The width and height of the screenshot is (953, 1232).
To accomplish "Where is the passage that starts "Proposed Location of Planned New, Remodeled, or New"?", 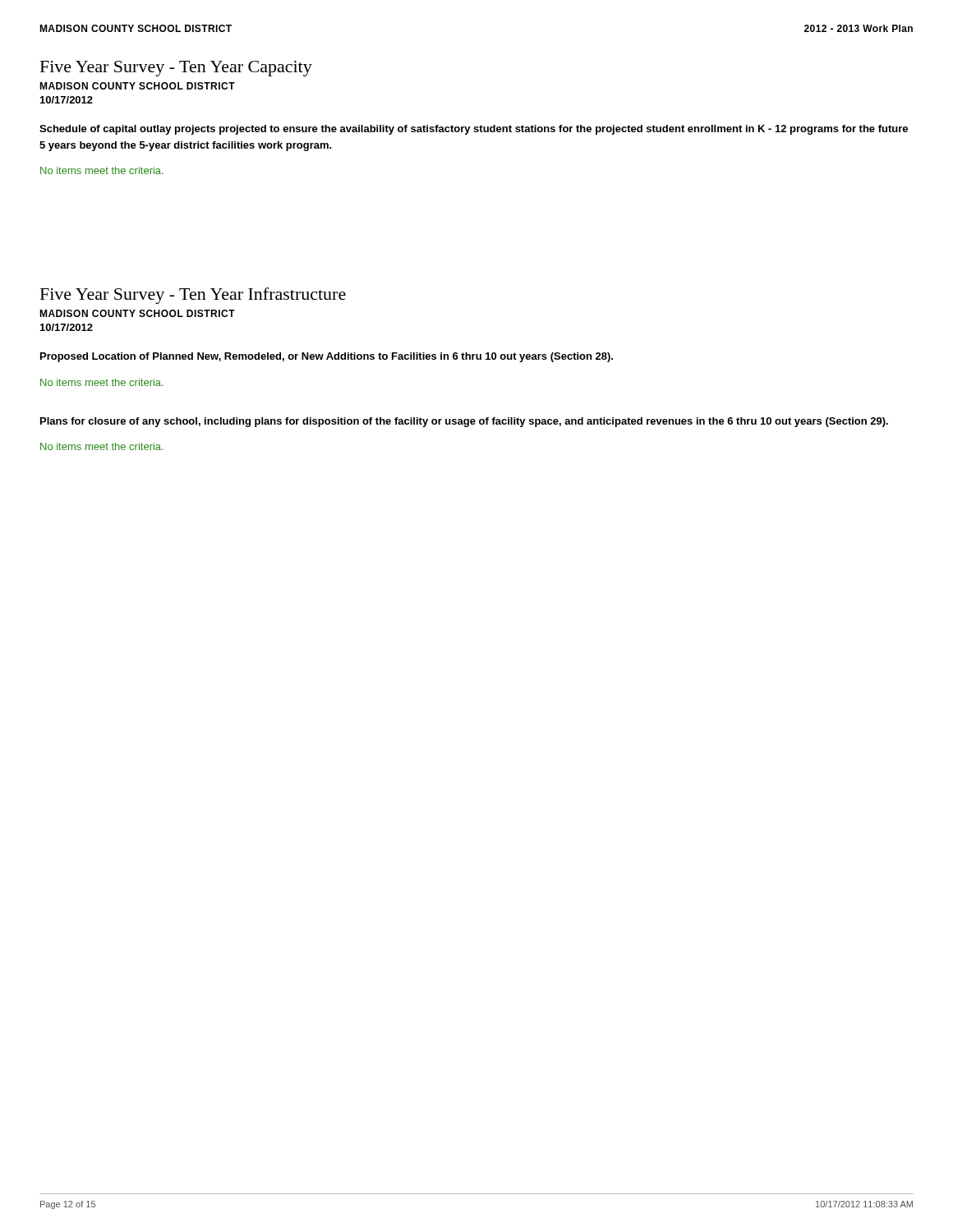I will click(x=327, y=356).
